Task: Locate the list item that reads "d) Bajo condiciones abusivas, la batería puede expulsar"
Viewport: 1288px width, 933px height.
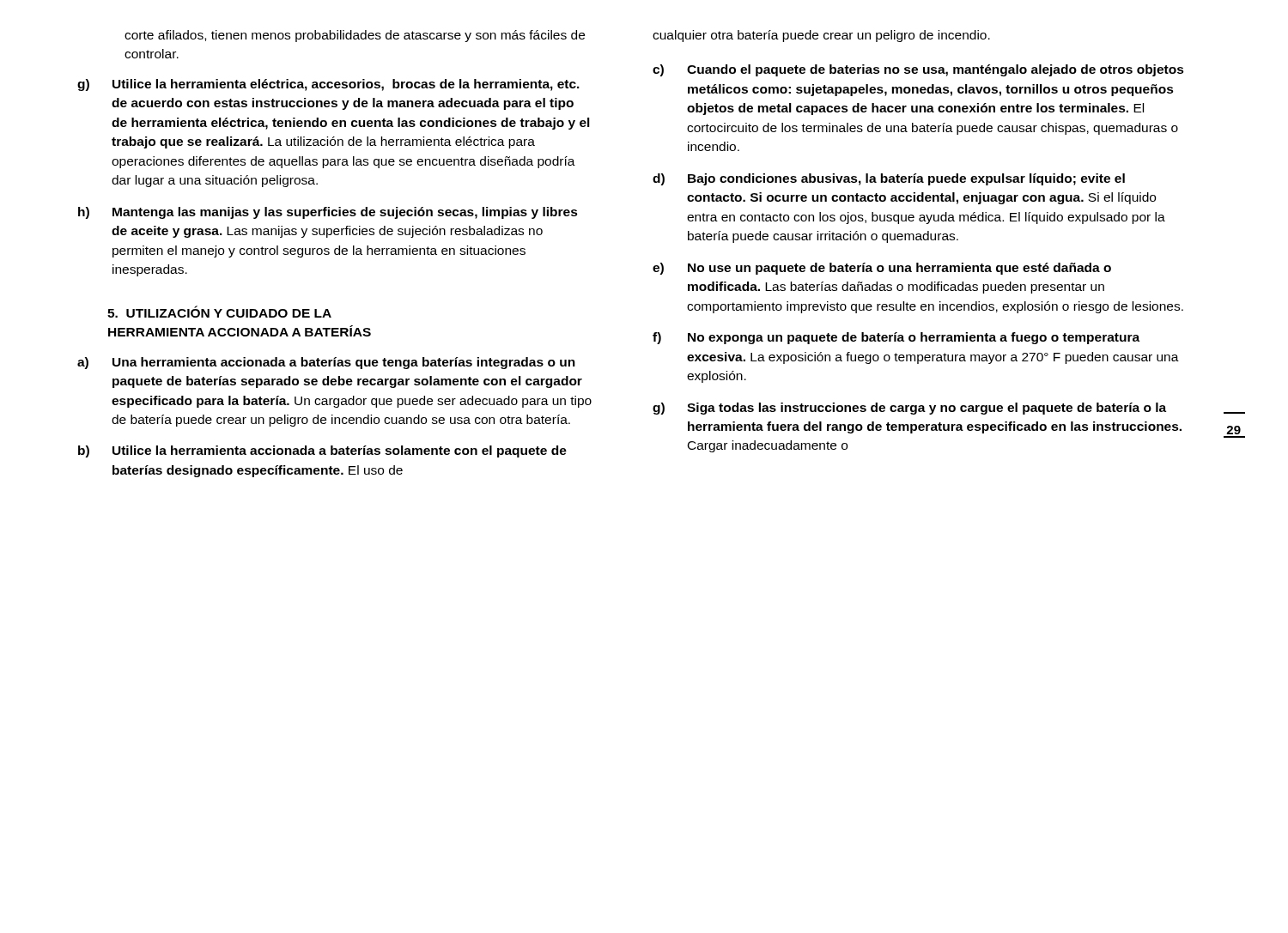Action: pos(919,207)
